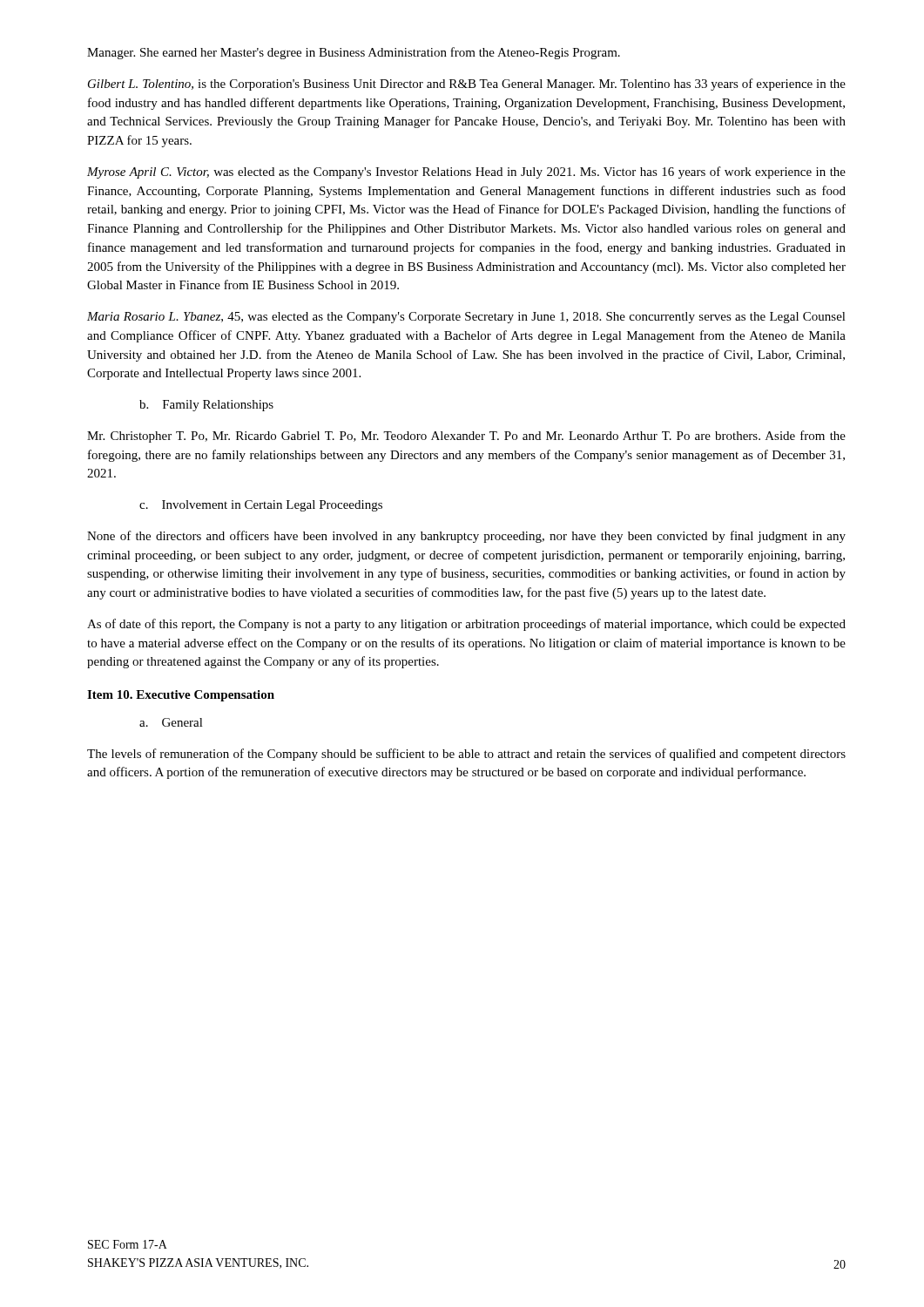Locate the text block containing "Manager. She earned her Master's degree in"
The image size is (924, 1307).
[466, 53]
